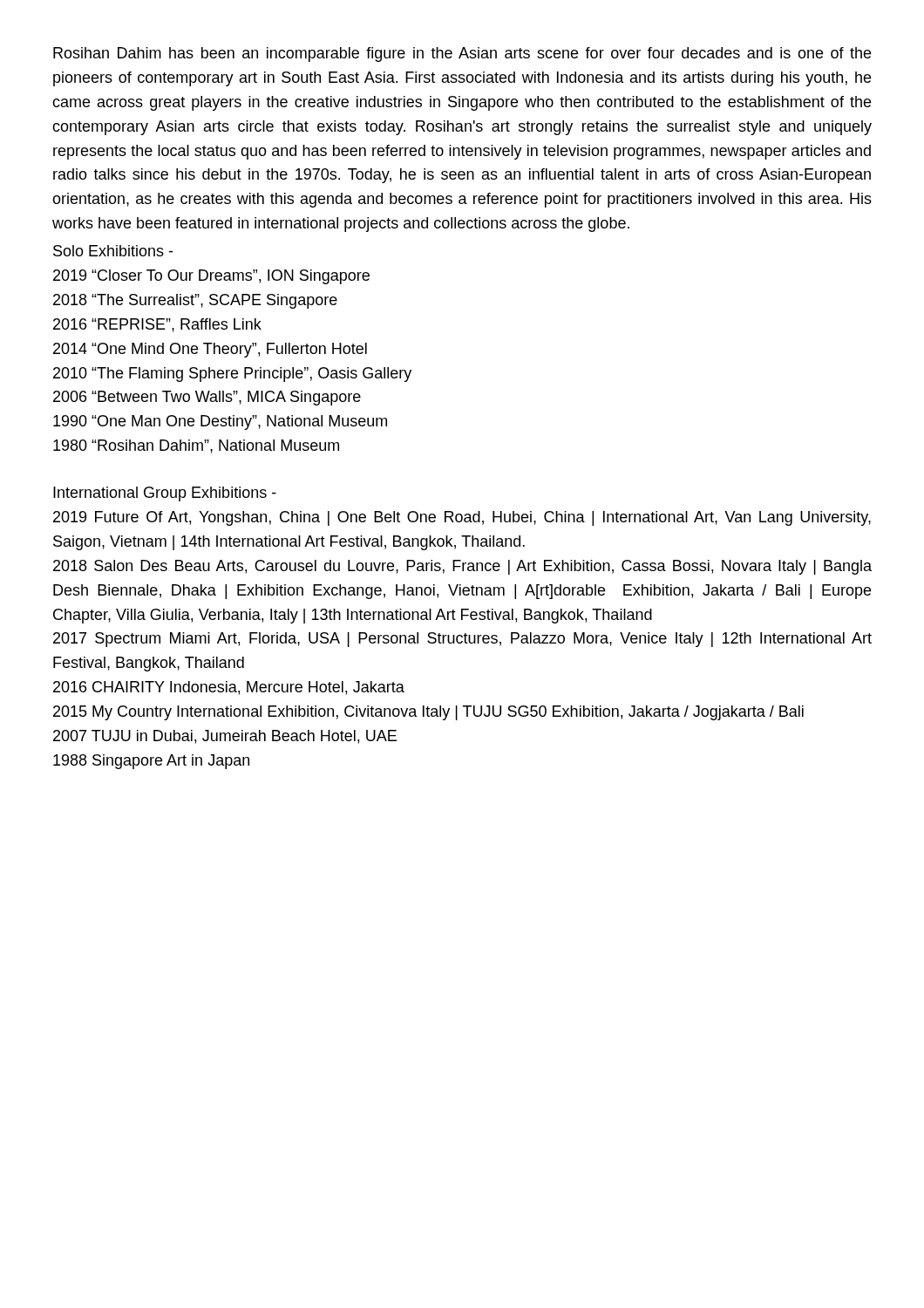Image resolution: width=924 pixels, height=1308 pixels.
Task: Point to the block starting "Rosihan Dahim has been an incomparable"
Action: (x=462, y=138)
